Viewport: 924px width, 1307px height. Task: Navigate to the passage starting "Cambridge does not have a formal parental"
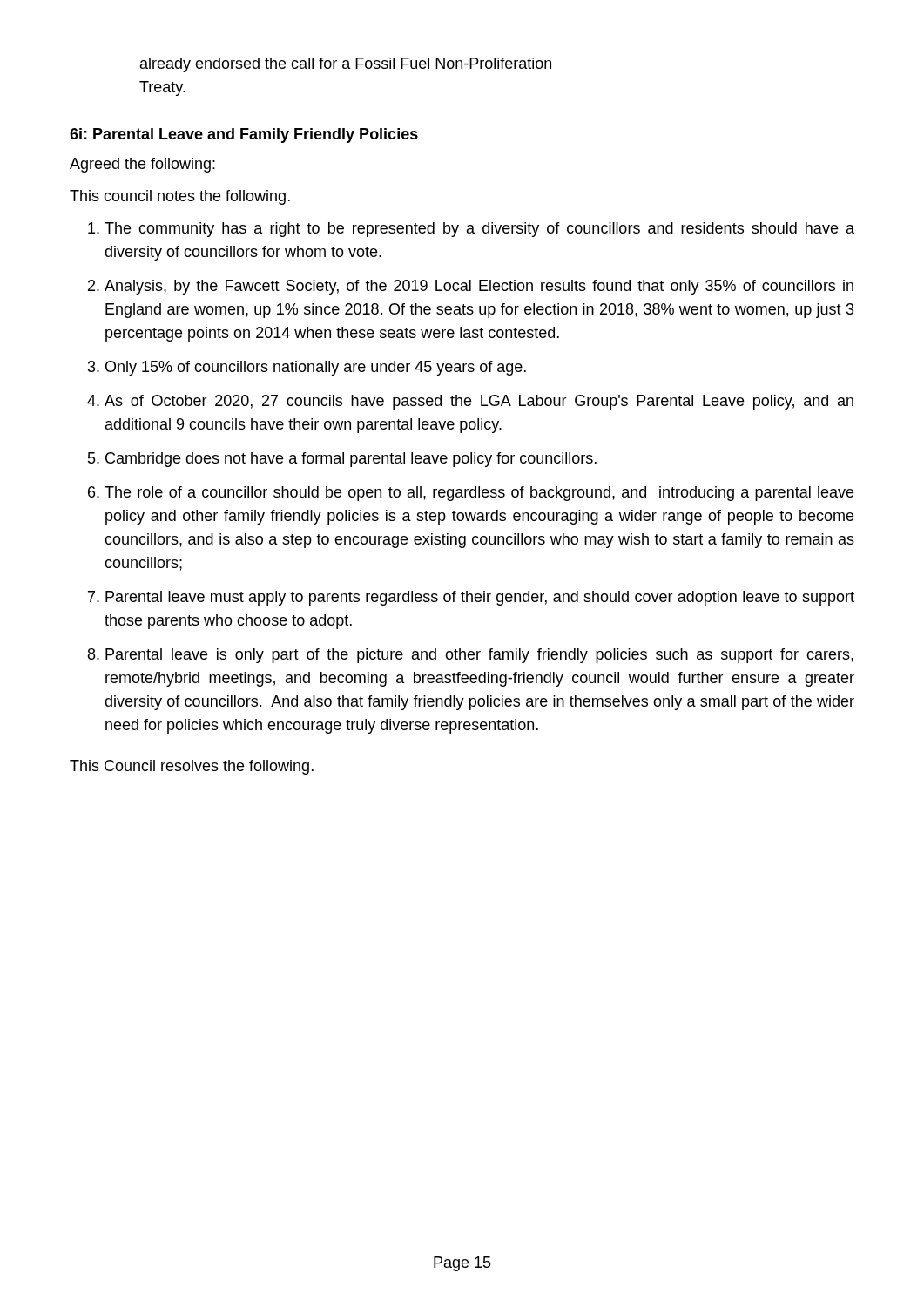351,458
